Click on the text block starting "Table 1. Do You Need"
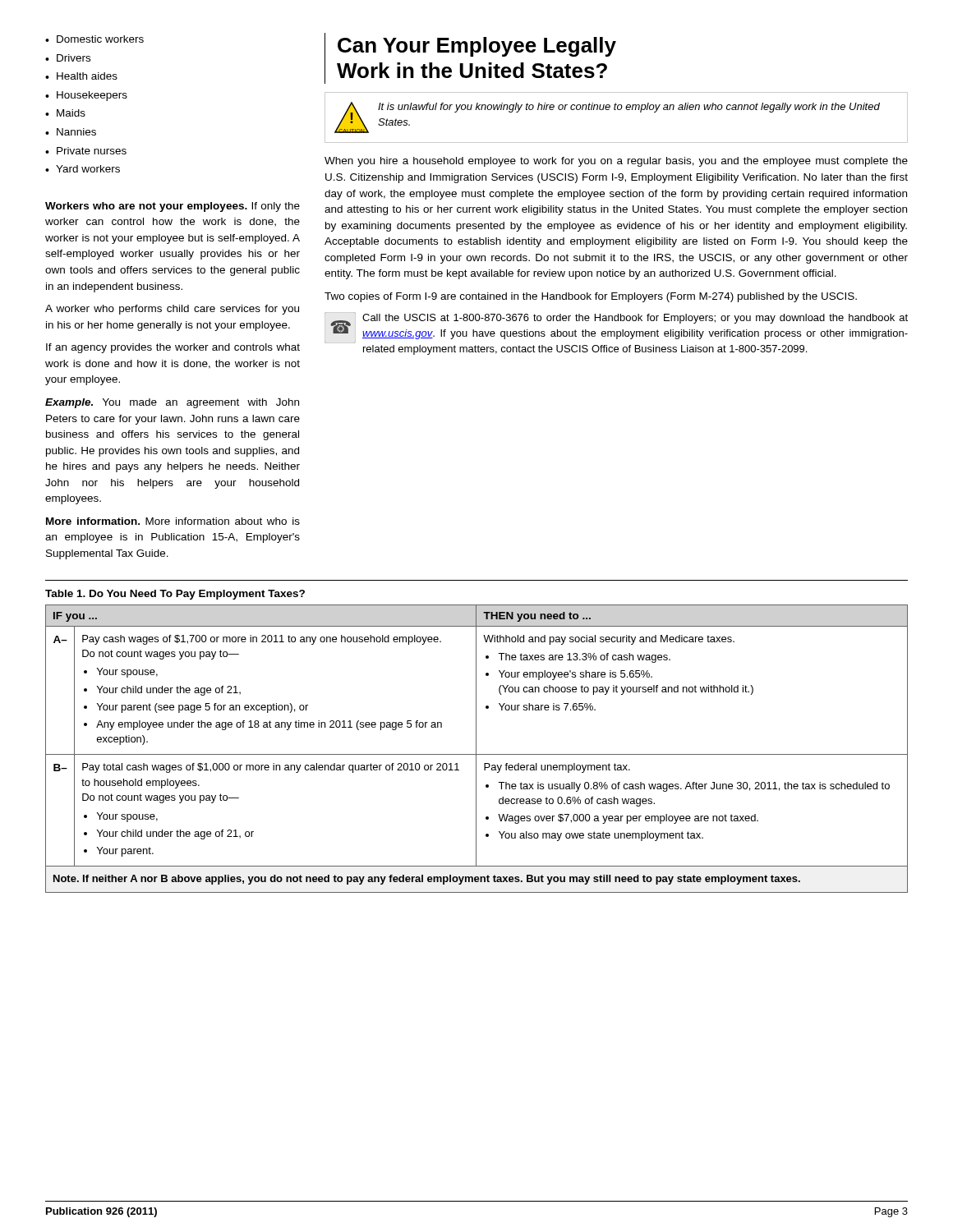953x1232 pixels. click(x=175, y=593)
